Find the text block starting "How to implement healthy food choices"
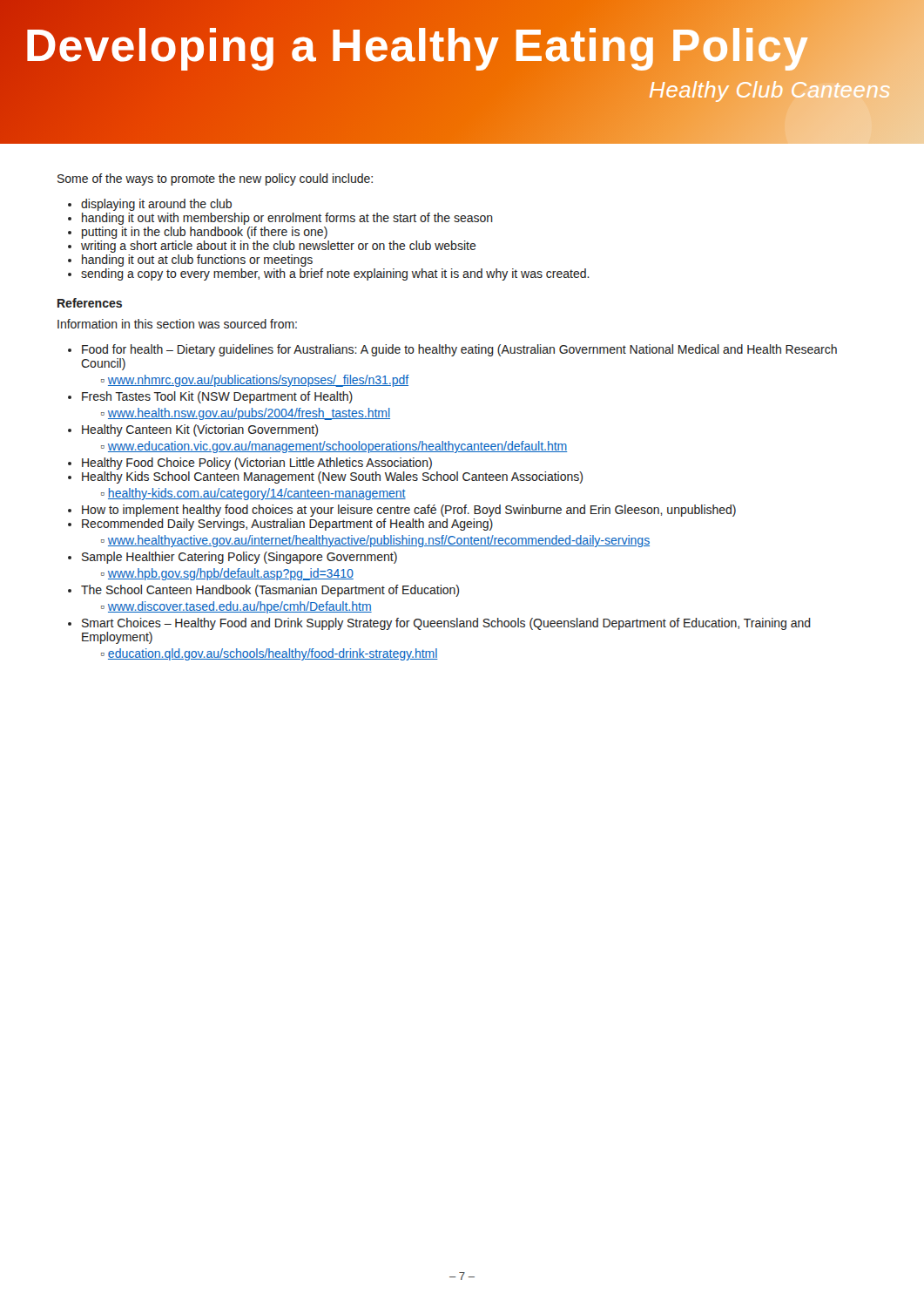924x1307 pixels. point(474,510)
